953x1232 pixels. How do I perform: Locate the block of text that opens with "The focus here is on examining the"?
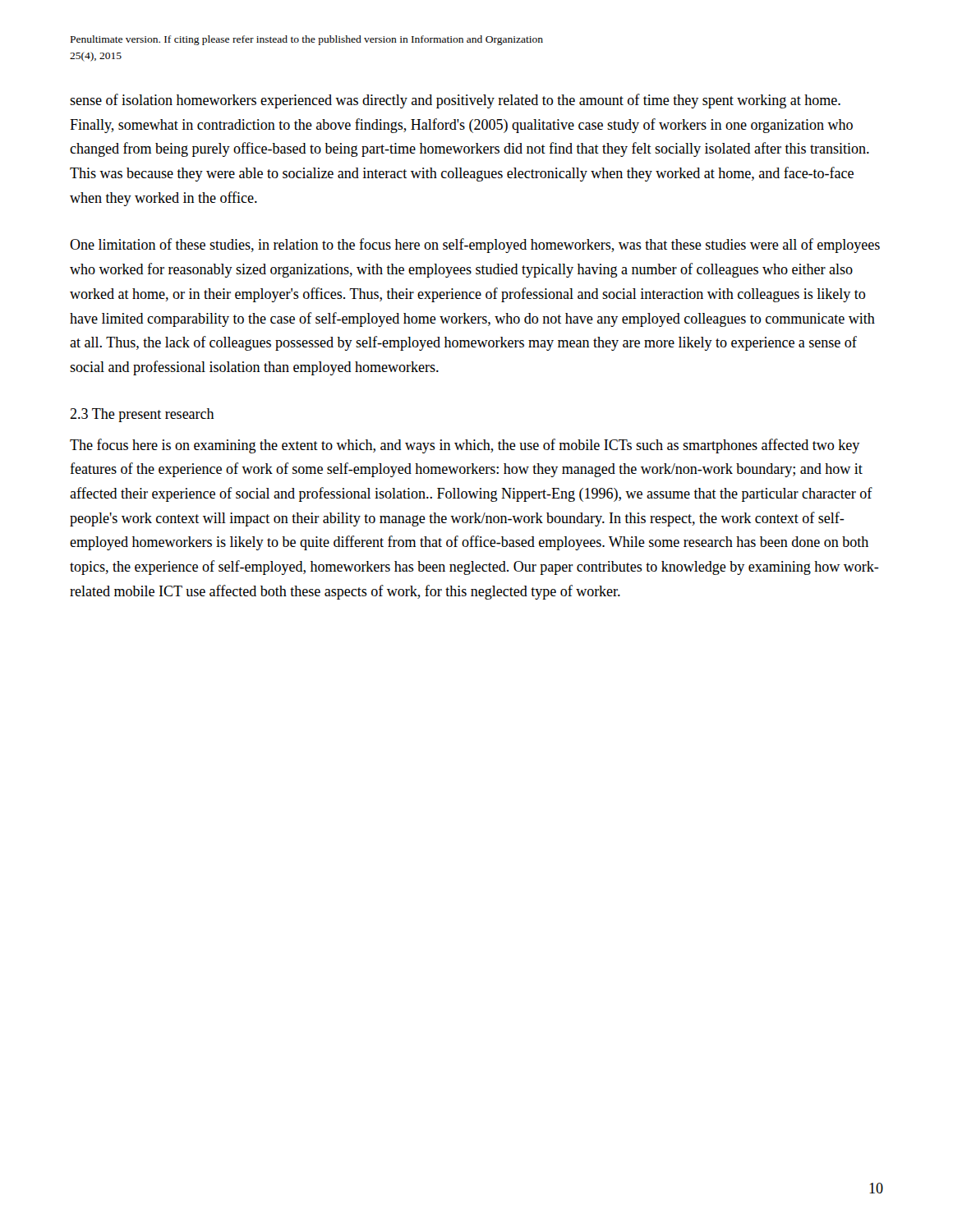474,518
